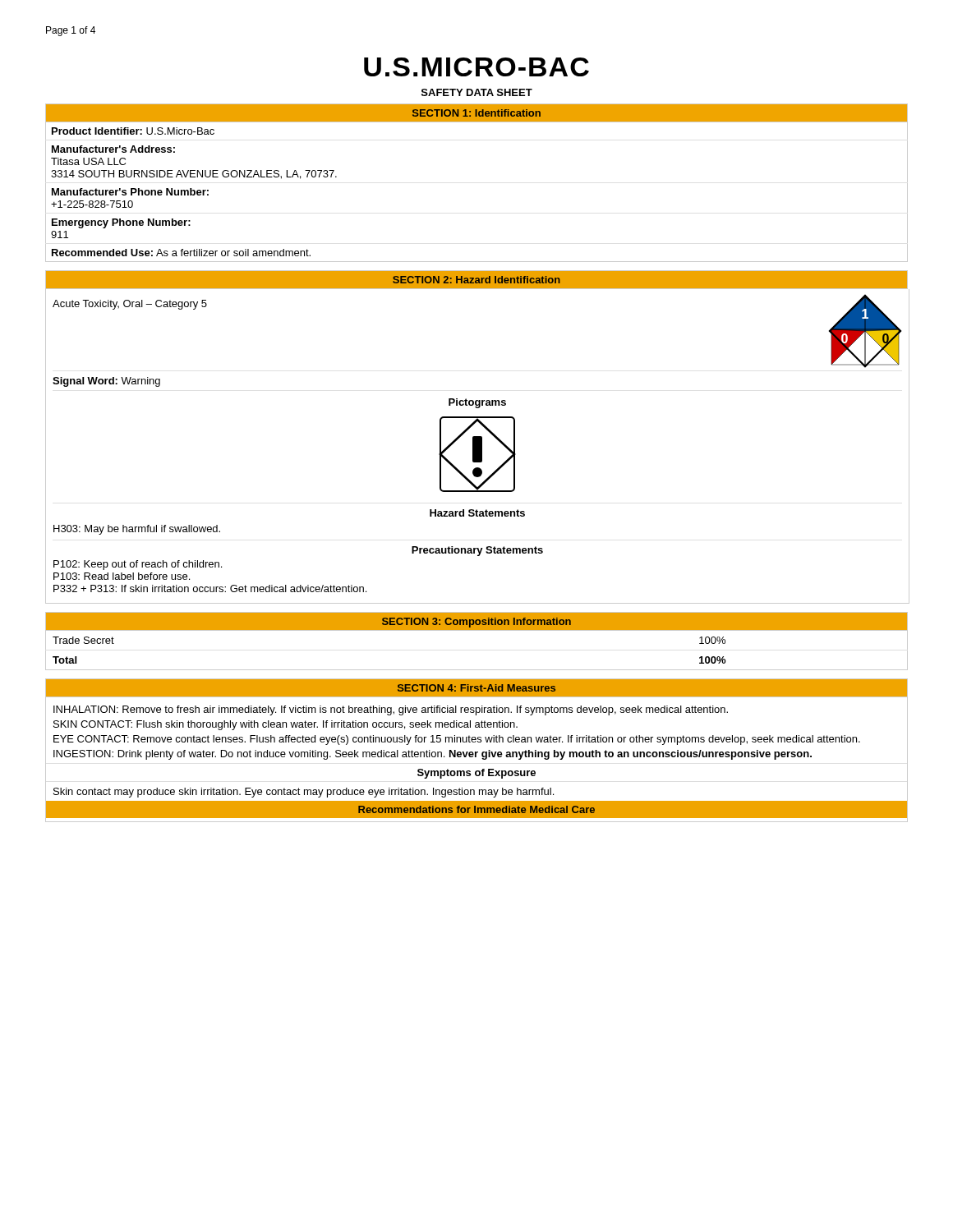Where is the passage that starts "INHALATION: Remove to fresh air immediately. If victim"?
Image resolution: width=953 pixels, height=1232 pixels.
pyautogui.click(x=391, y=709)
